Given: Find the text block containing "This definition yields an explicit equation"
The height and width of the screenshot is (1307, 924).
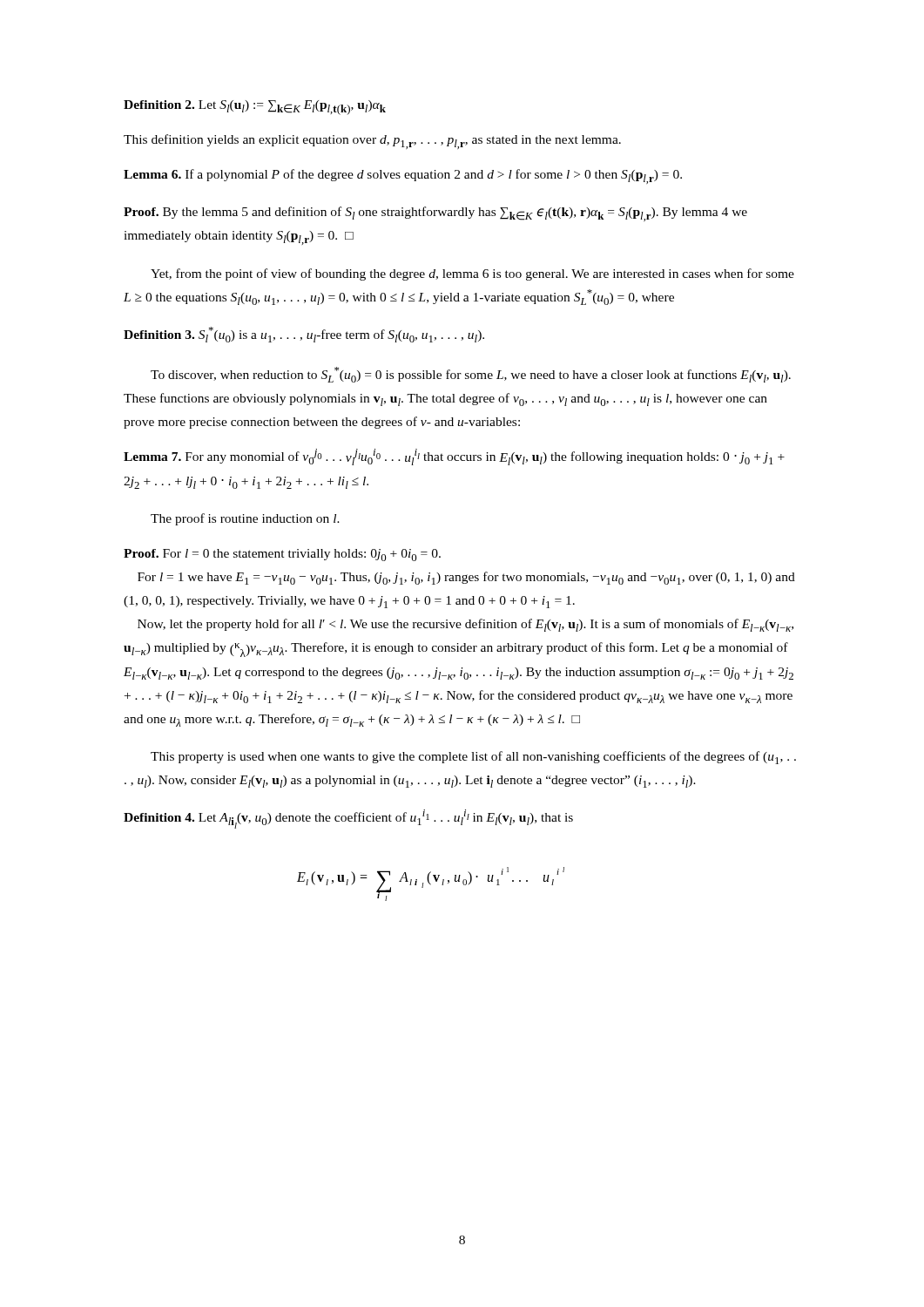Looking at the screenshot, I should point(373,141).
